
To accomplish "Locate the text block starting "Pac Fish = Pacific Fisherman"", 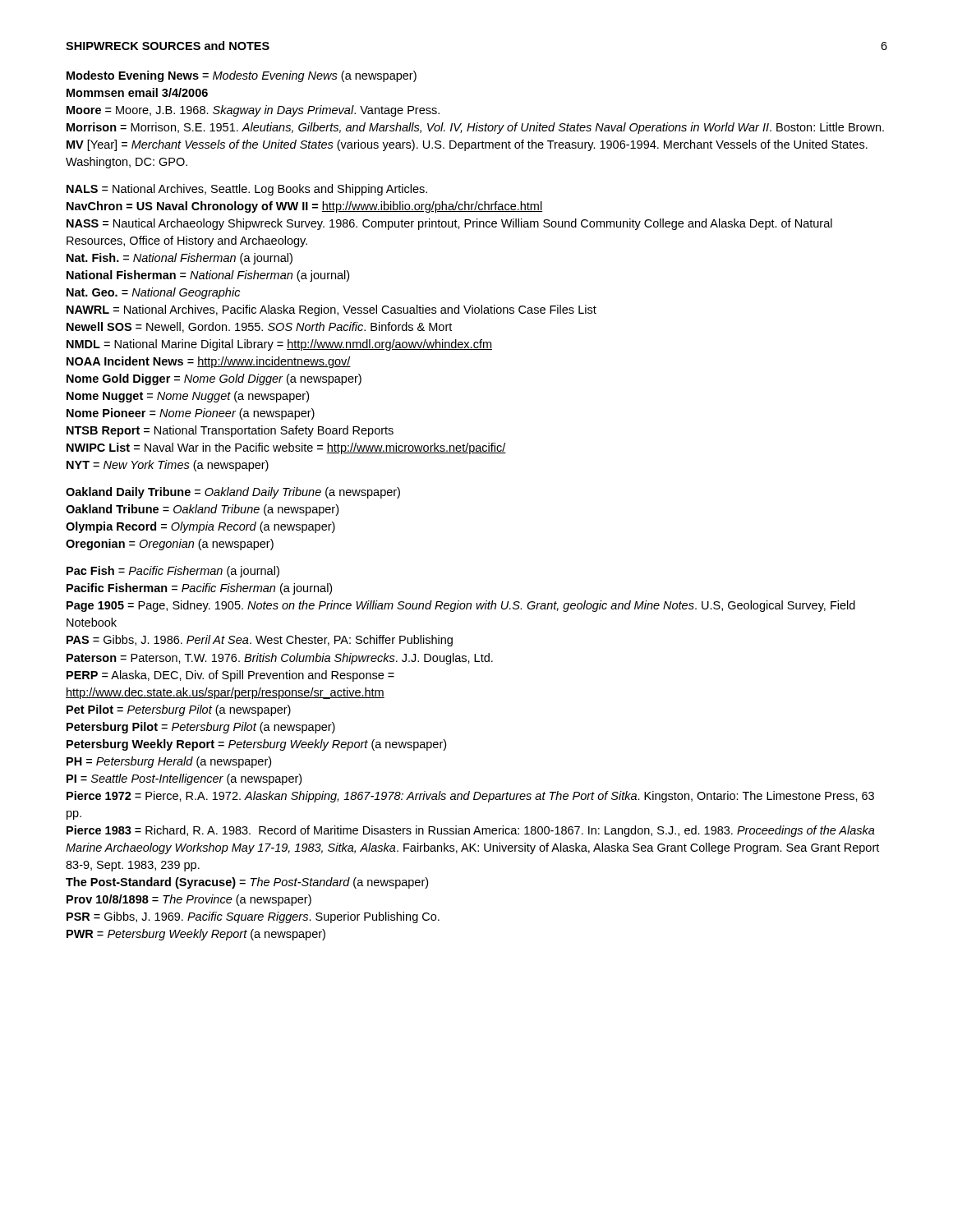I will pyautogui.click(x=173, y=572).
